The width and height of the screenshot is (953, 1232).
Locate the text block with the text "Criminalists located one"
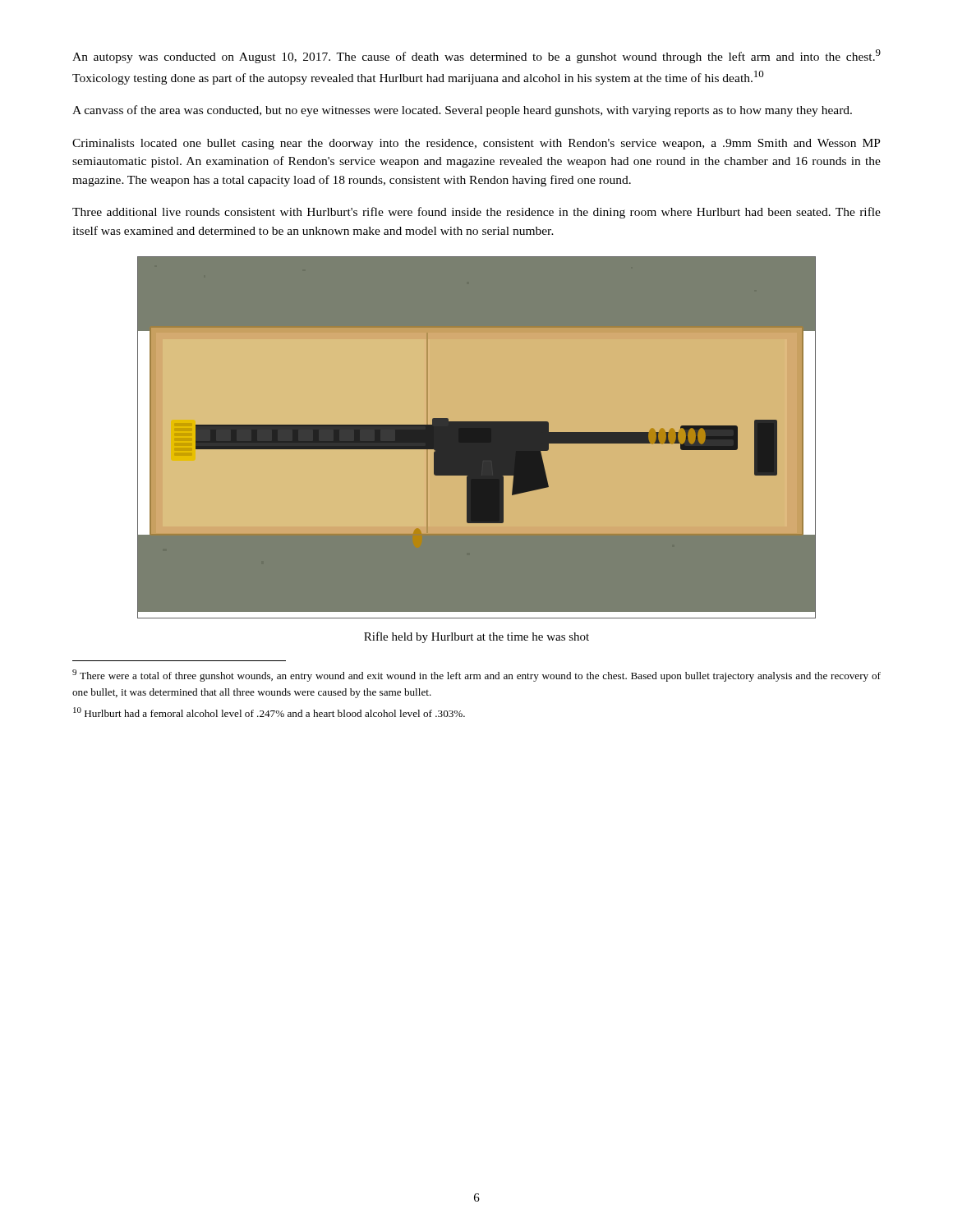[476, 161]
